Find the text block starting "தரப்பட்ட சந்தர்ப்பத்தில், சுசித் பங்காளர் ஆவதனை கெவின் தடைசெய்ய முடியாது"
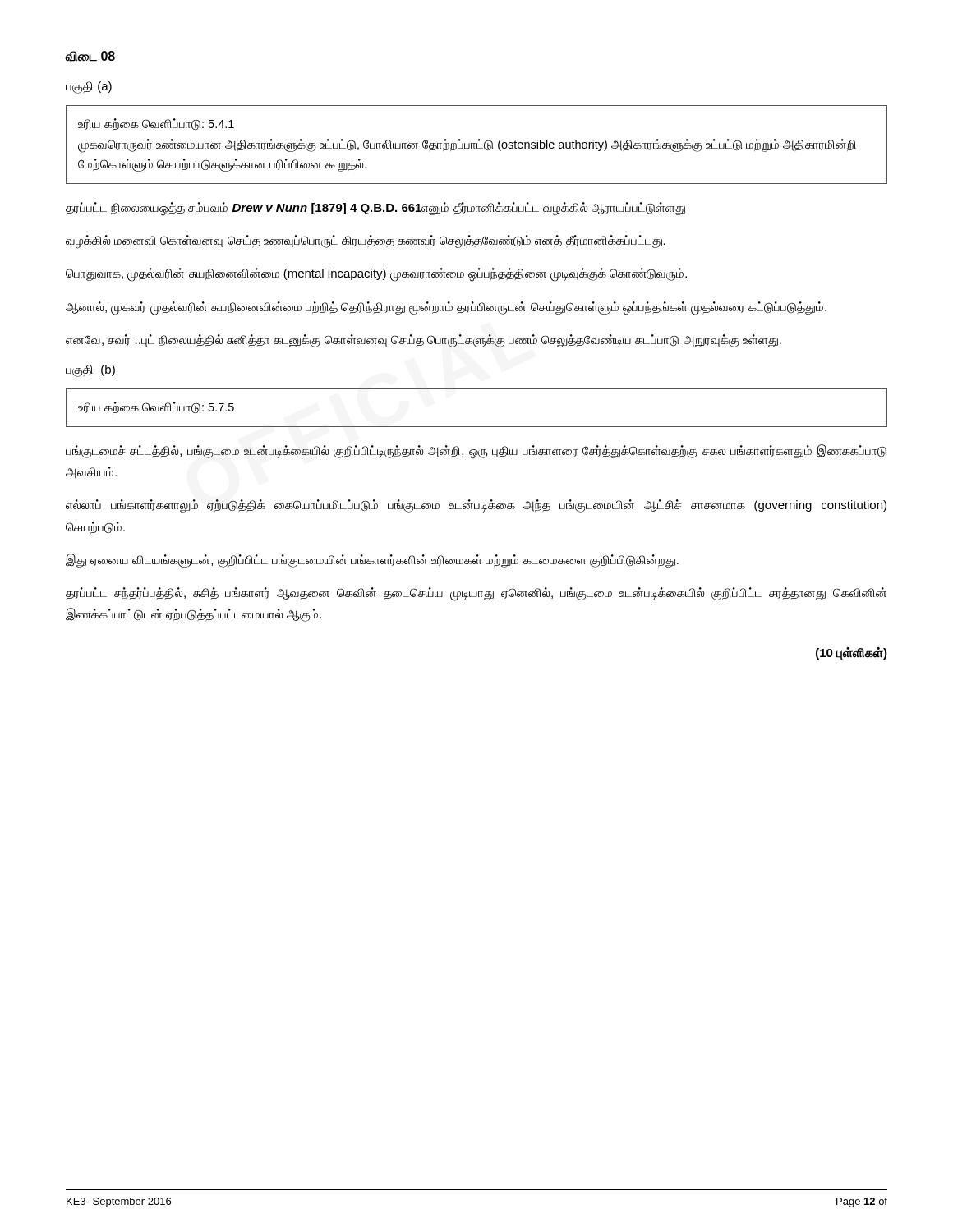The width and height of the screenshot is (953, 1232). coord(476,603)
